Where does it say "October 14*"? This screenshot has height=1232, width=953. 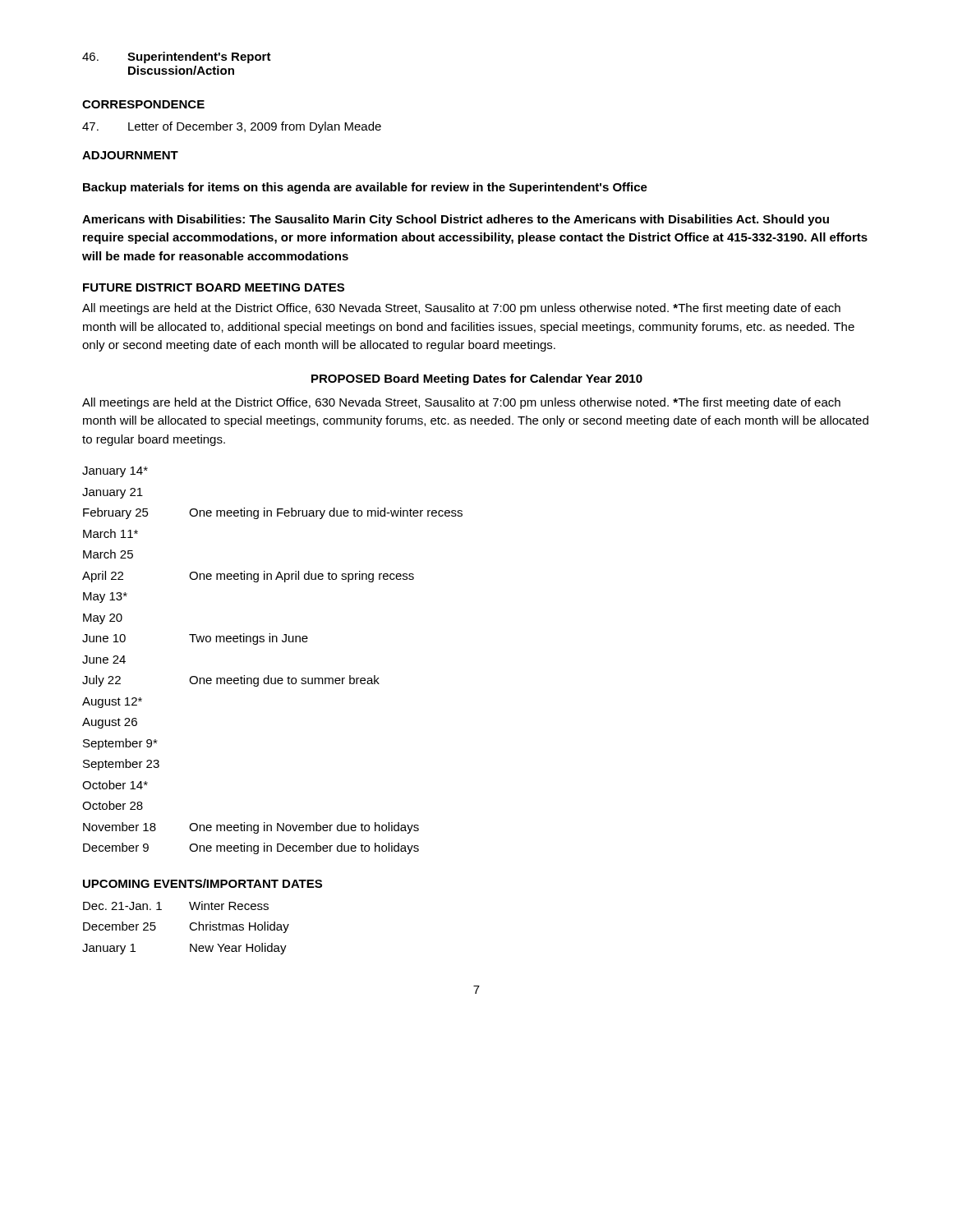115,785
